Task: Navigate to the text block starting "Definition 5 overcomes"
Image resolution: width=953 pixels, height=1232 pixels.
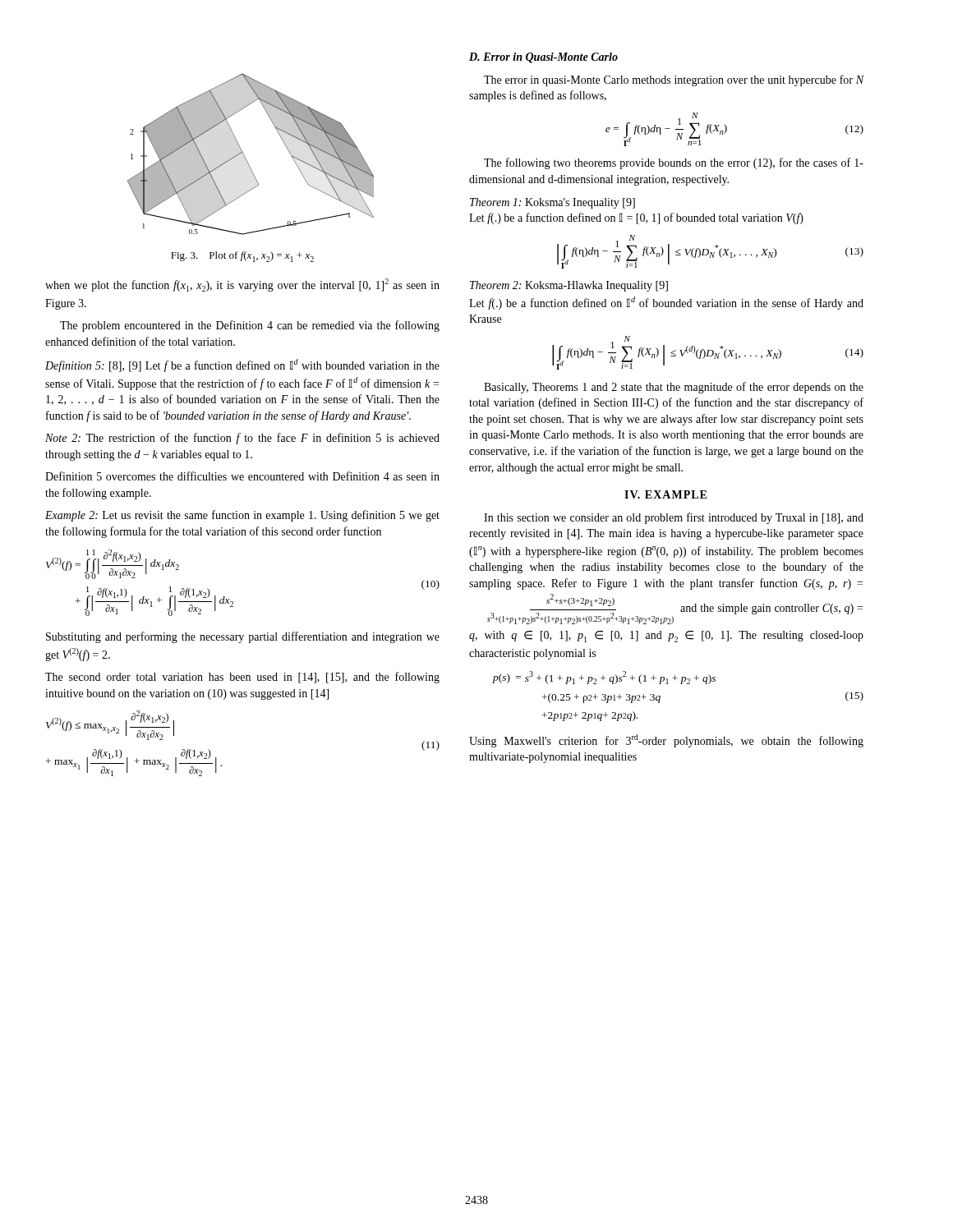Action: 242,485
